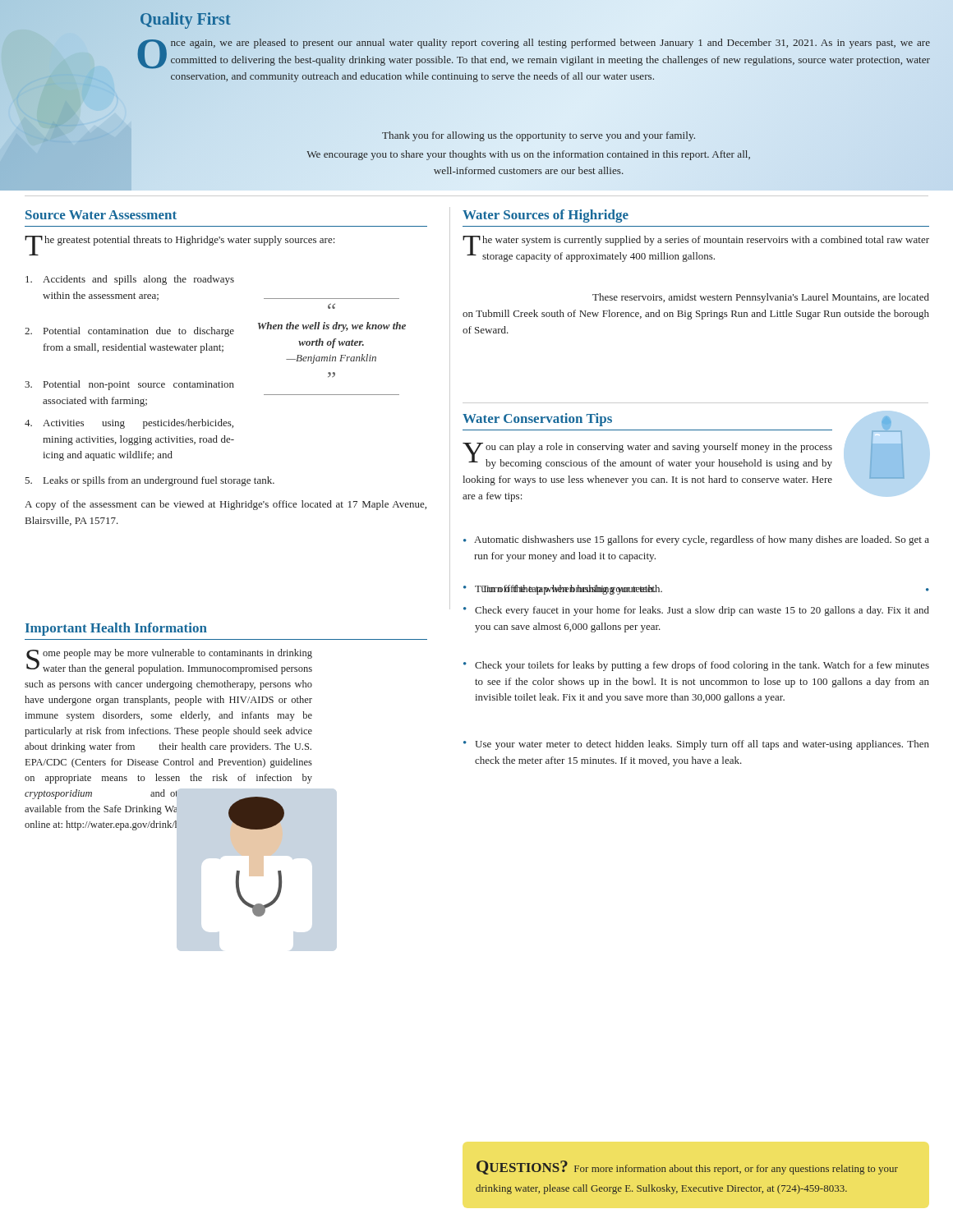Viewport: 953px width, 1232px height.
Task: Point to the text starting "Thank you for"
Action: pyautogui.click(x=539, y=135)
